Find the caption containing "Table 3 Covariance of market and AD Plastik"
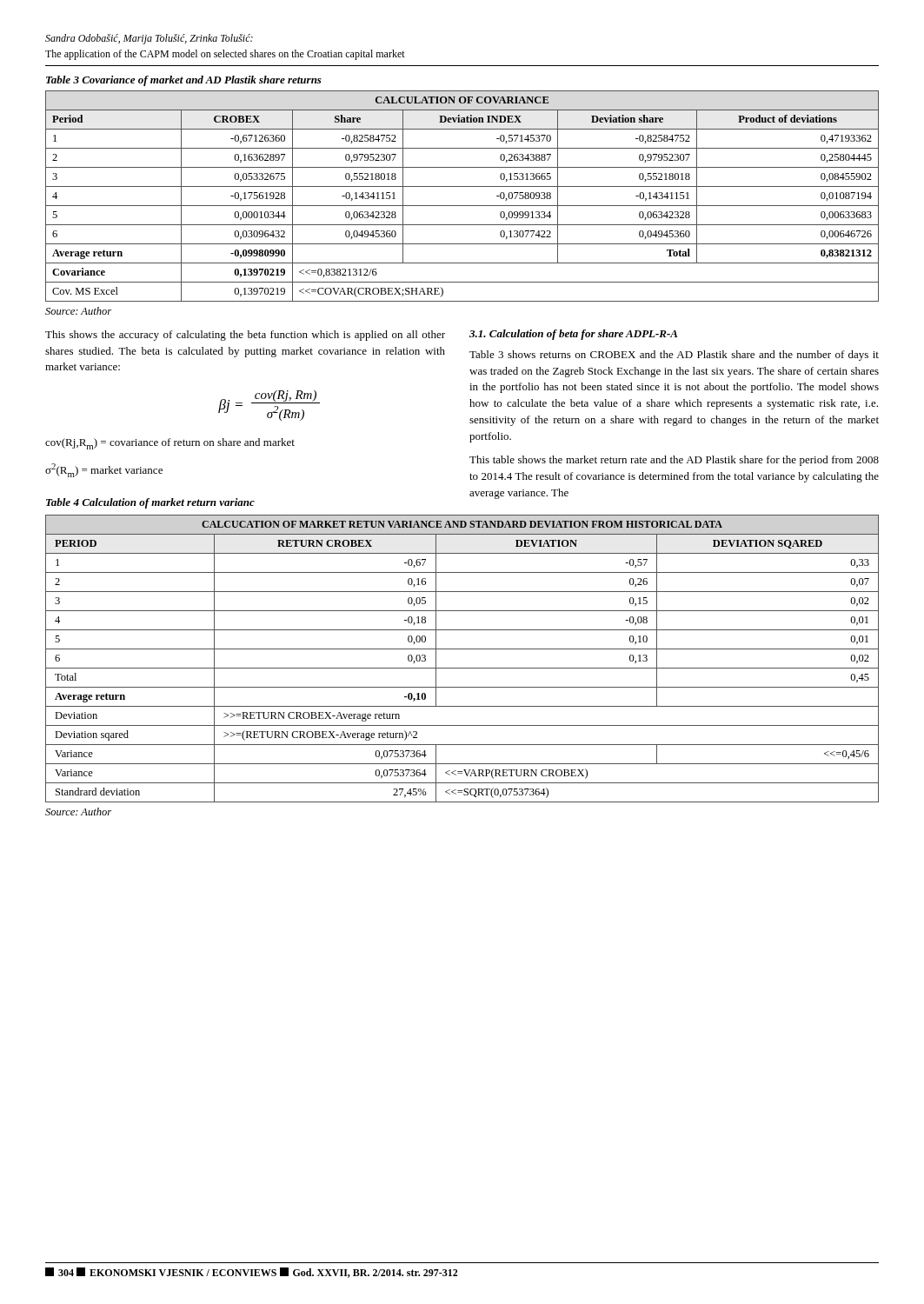The height and width of the screenshot is (1304, 924). 183,79
